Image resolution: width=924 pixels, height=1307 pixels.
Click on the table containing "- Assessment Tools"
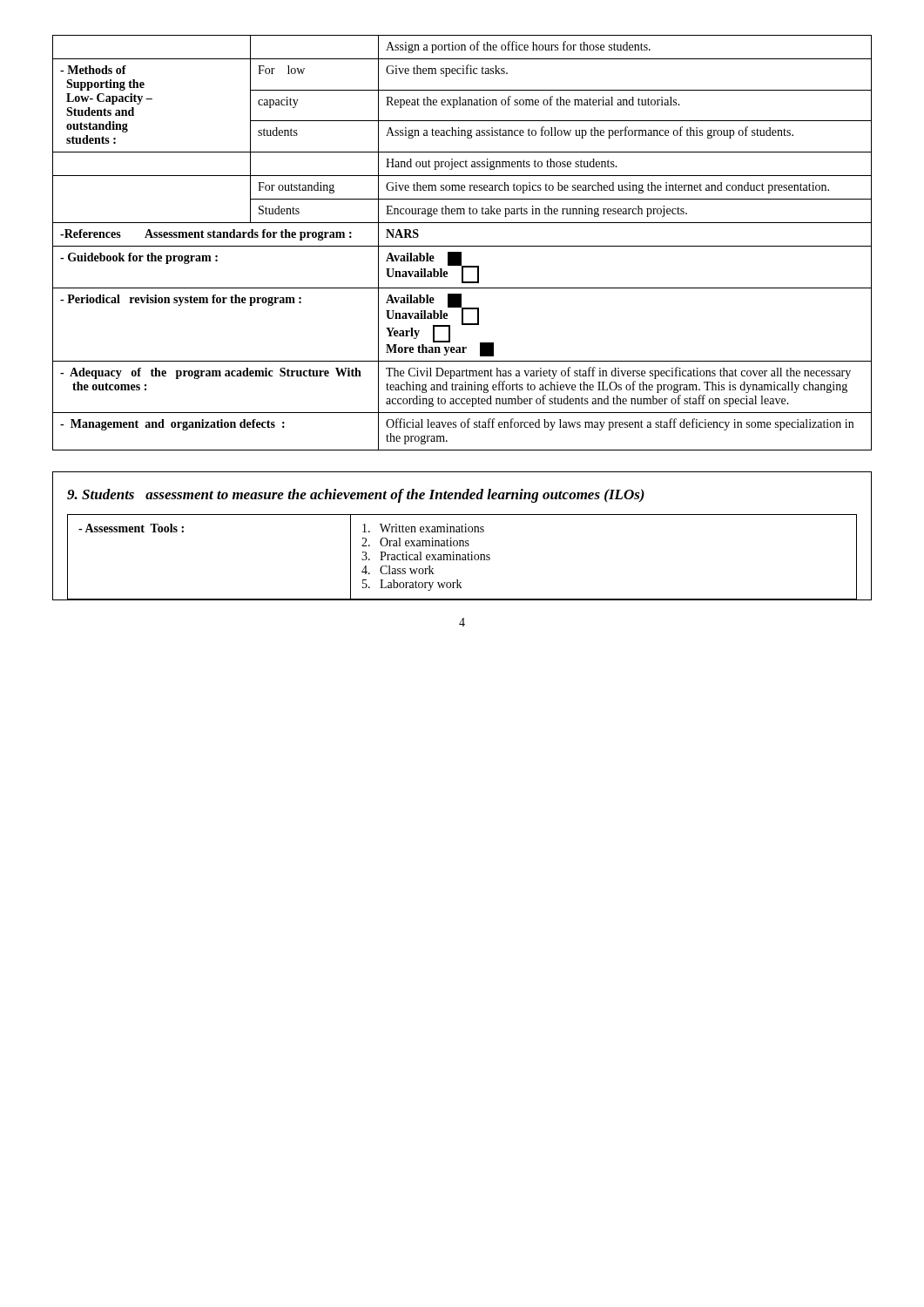(462, 557)
